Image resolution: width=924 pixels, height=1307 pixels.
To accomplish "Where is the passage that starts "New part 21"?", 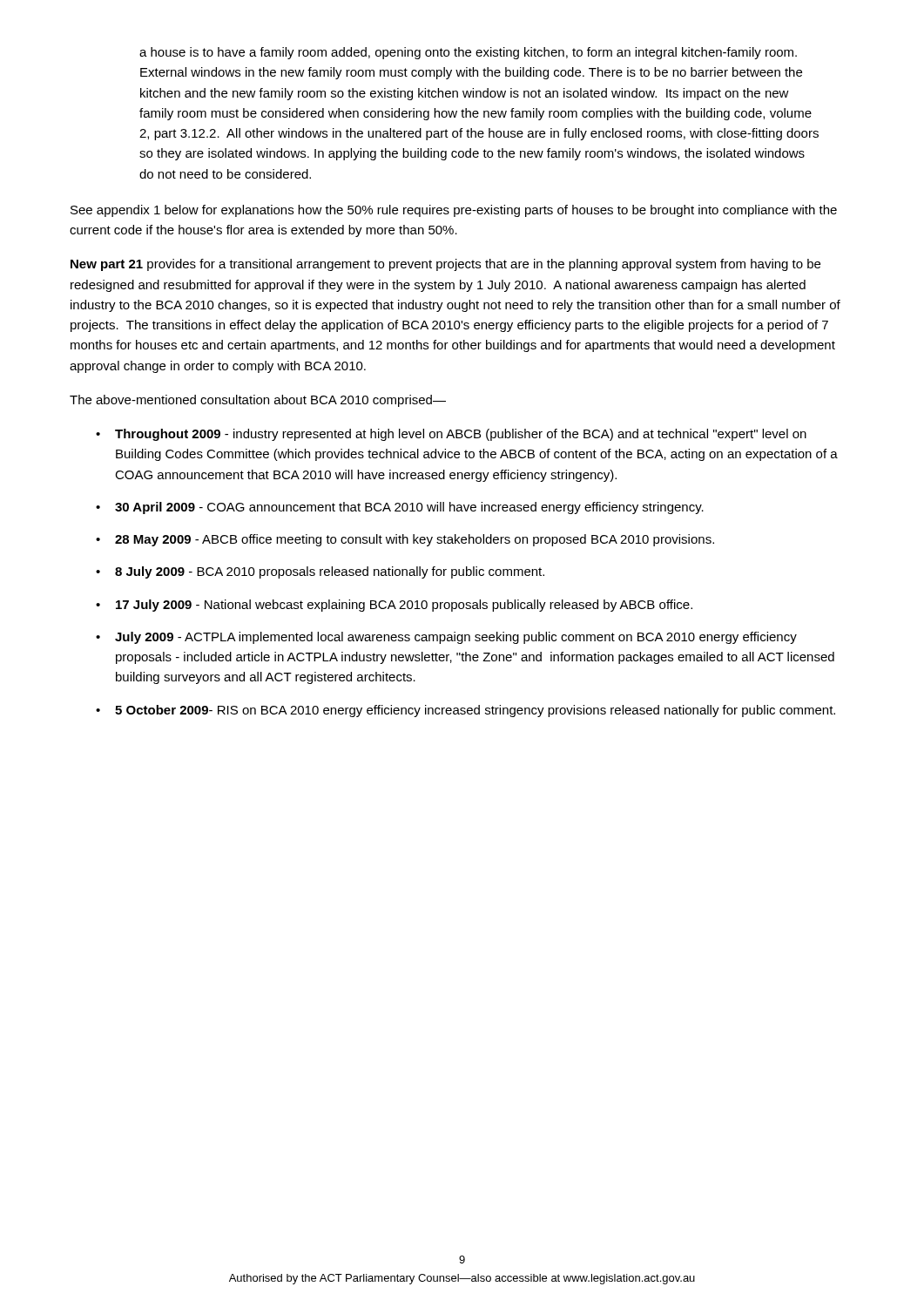I will click(x=455, y=314).
